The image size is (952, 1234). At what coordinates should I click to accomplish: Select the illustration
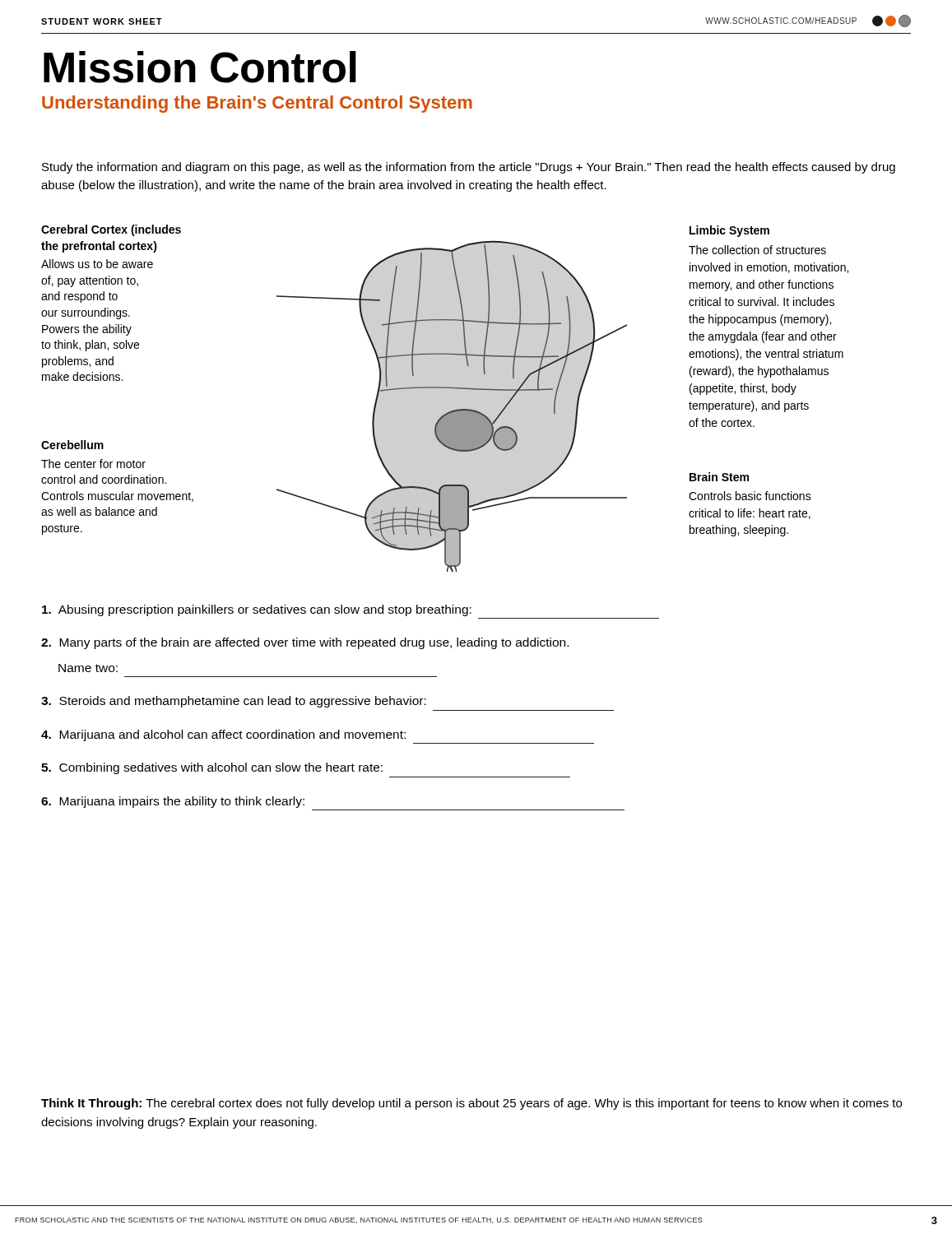(476, 399)
